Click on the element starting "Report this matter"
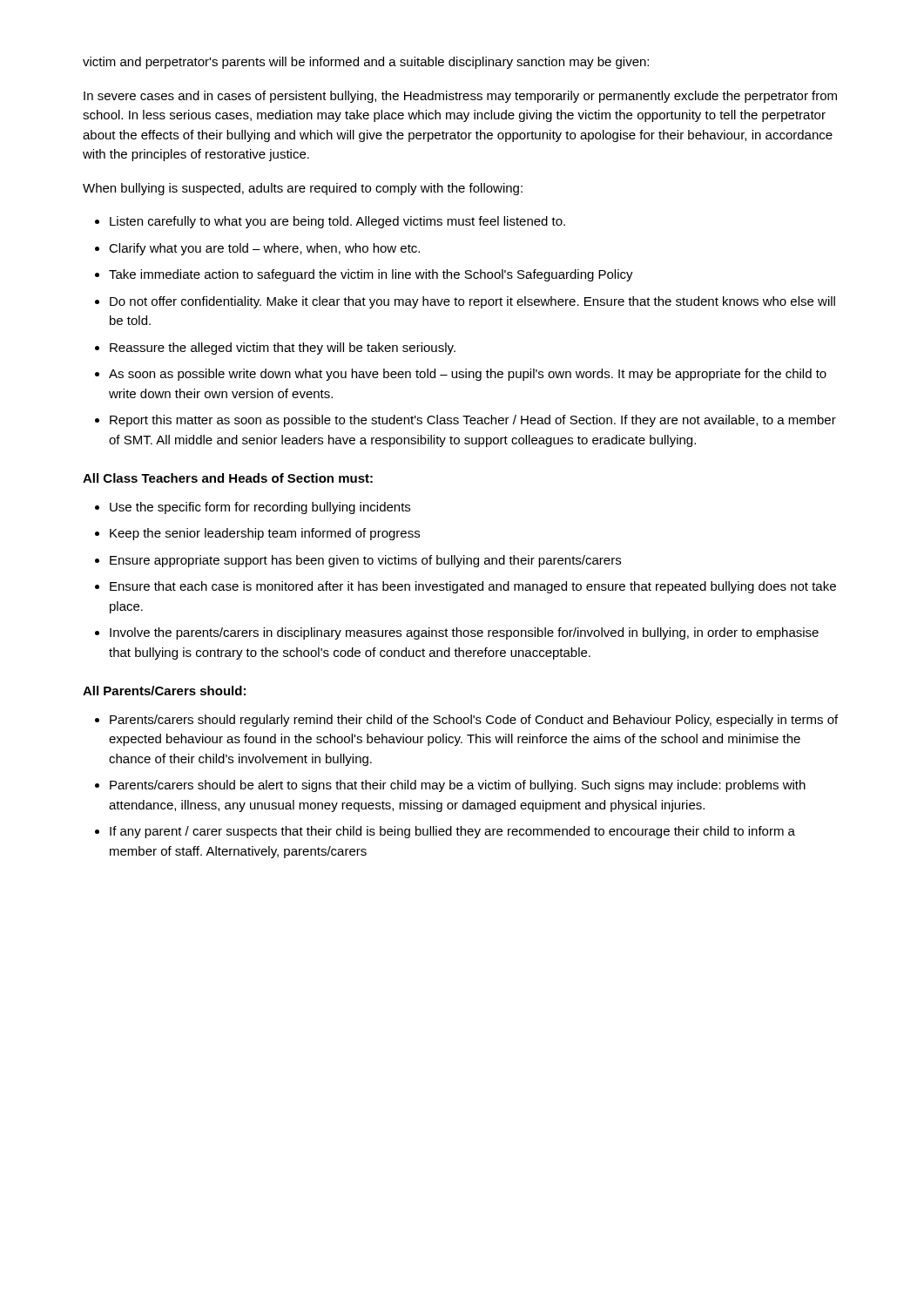The height and width of the screenshot is (1307, 924). (472, 429)
